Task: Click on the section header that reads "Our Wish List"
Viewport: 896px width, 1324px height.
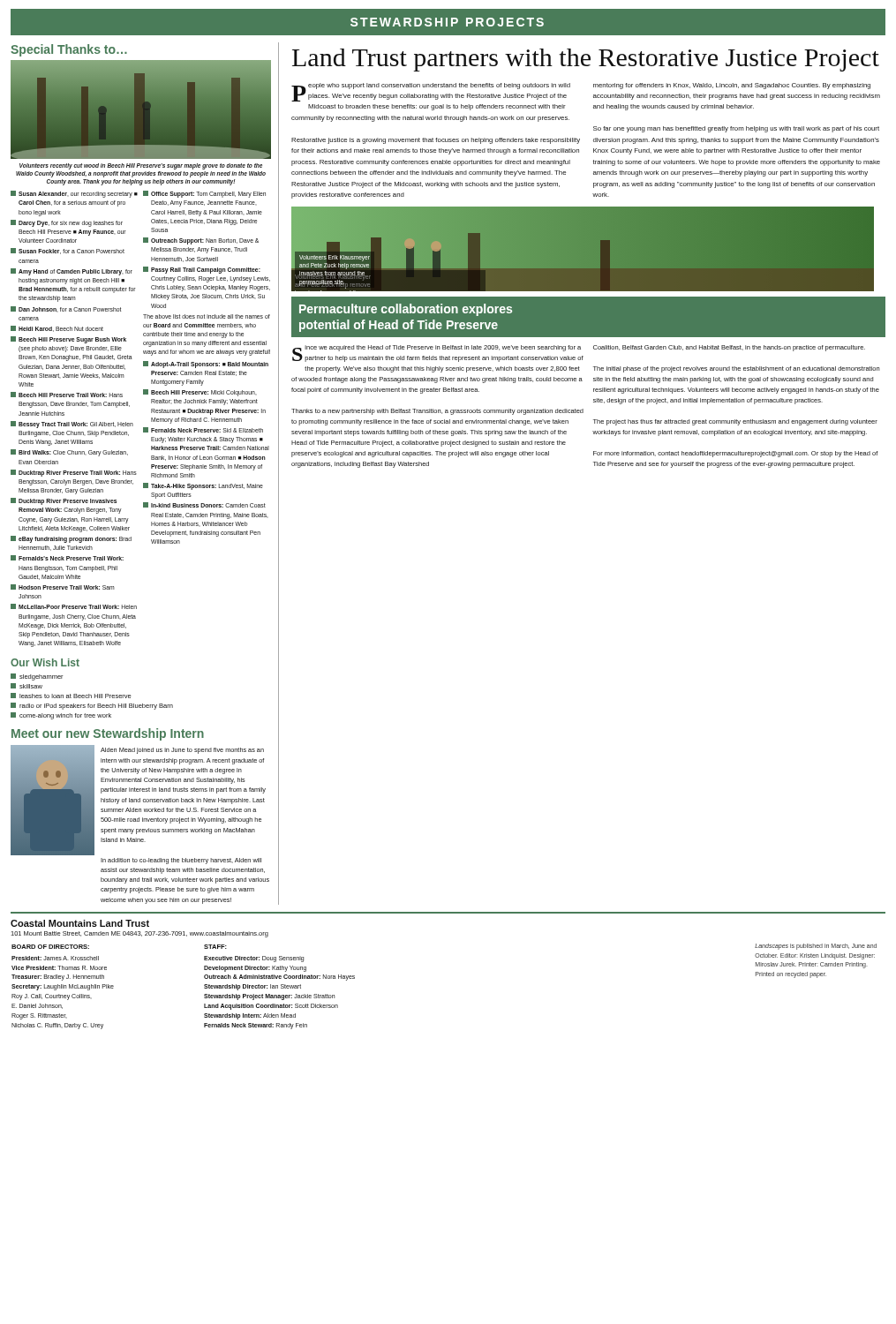Action: click(x=45, y=663)
